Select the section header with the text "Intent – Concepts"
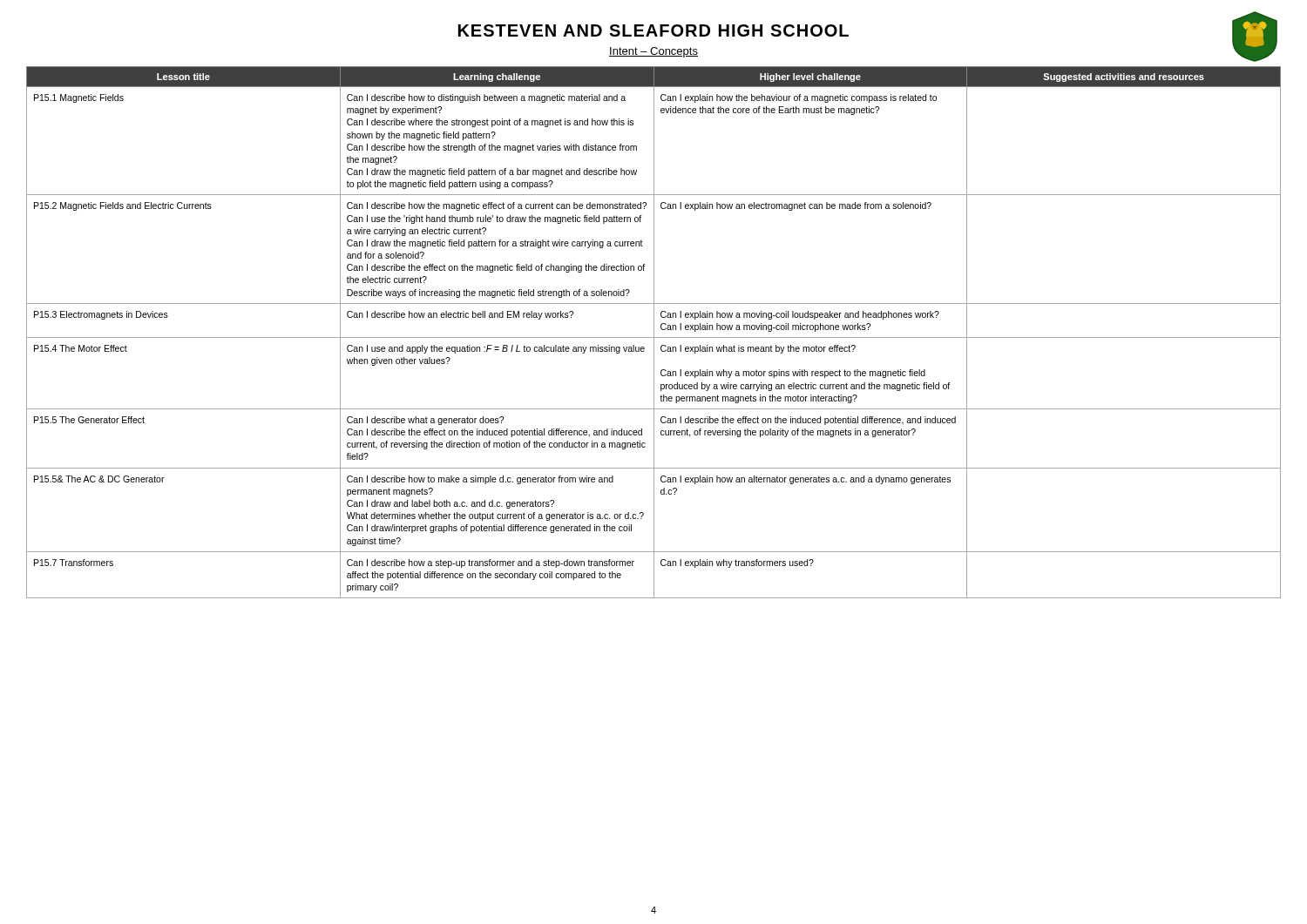This screenshot has width=1307, height=924. [x=654, y=51]
